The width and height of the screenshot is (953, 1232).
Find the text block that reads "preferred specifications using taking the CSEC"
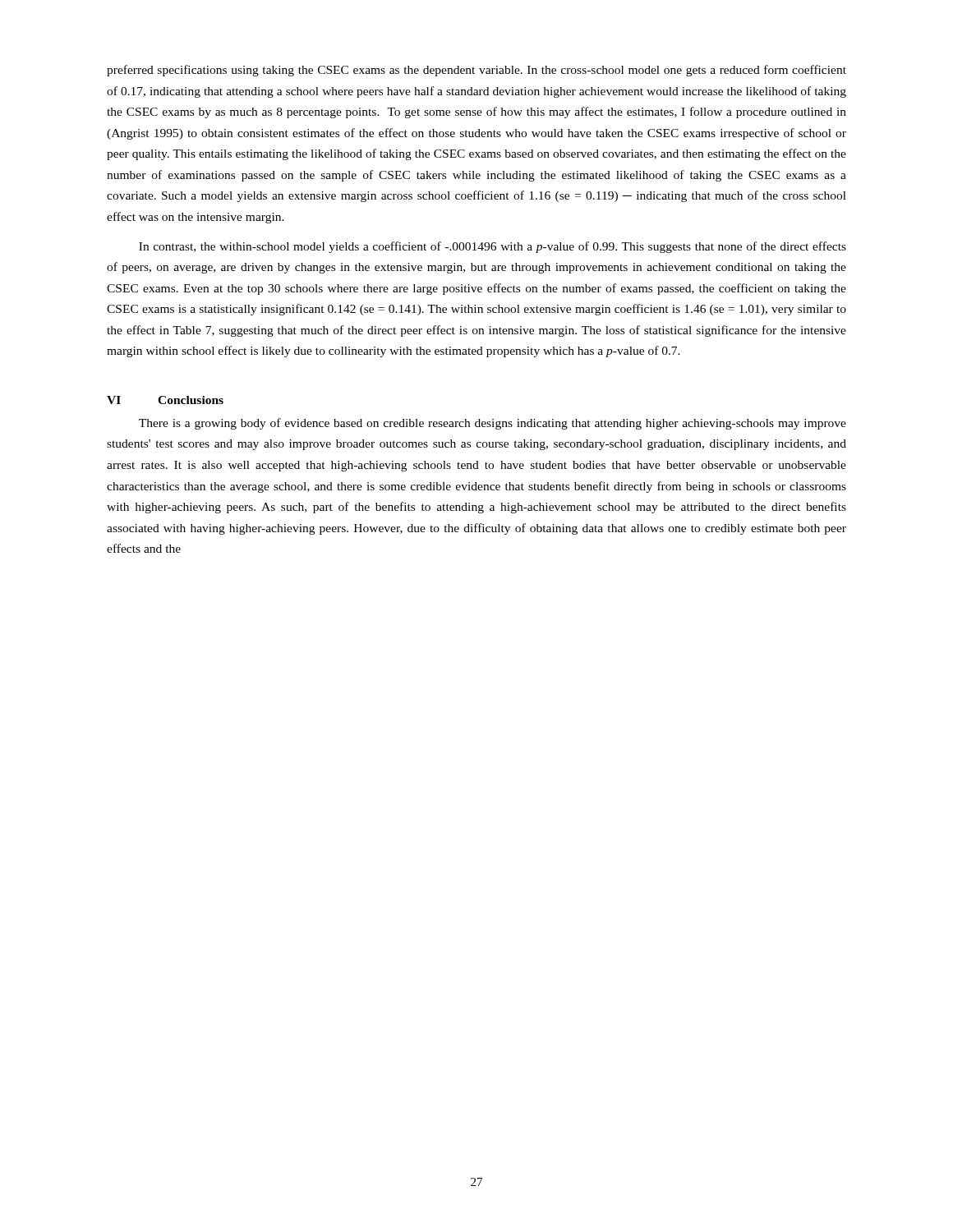coord(476,143)
